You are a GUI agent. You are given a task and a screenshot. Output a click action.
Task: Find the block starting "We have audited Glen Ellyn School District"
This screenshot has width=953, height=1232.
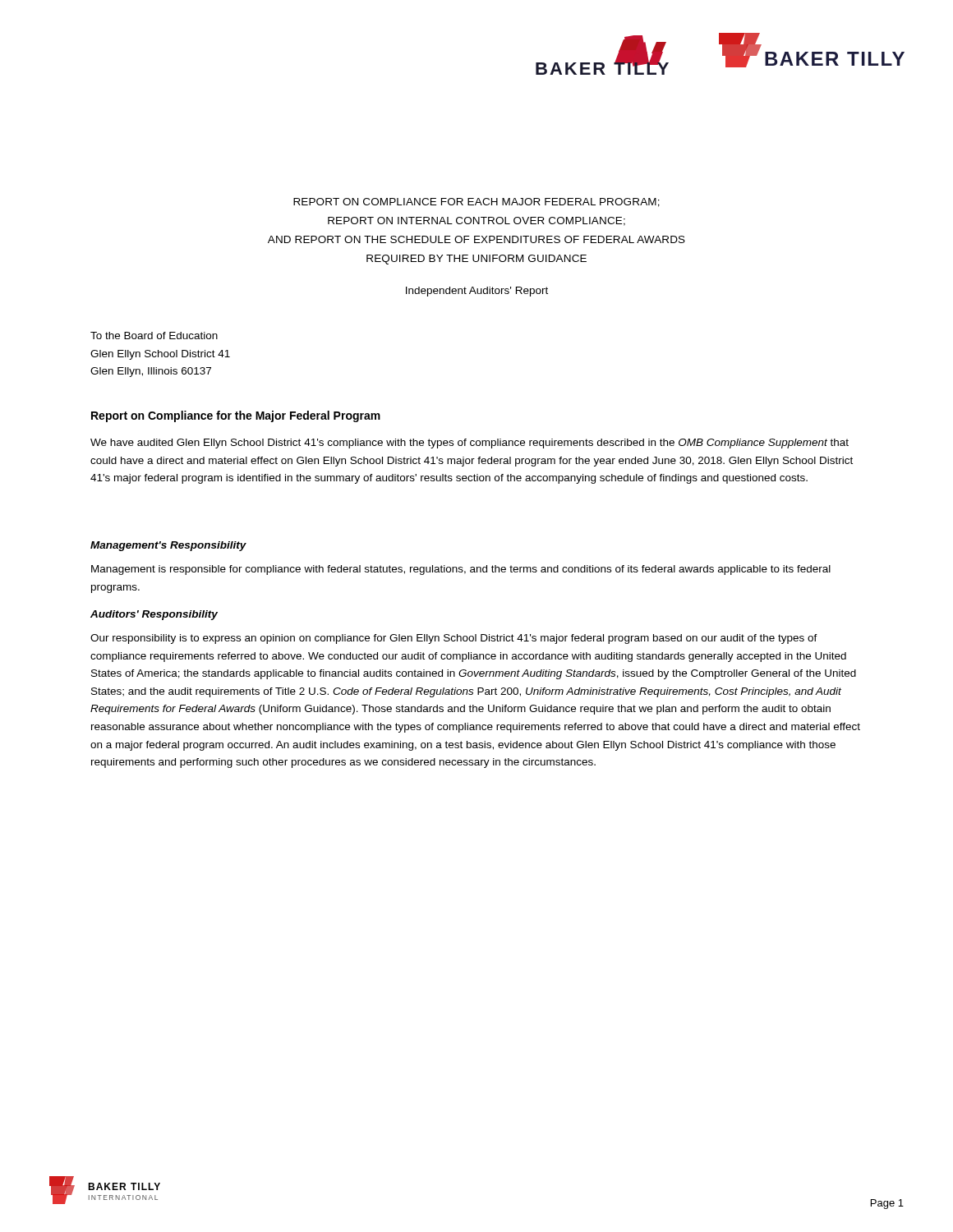472,460
